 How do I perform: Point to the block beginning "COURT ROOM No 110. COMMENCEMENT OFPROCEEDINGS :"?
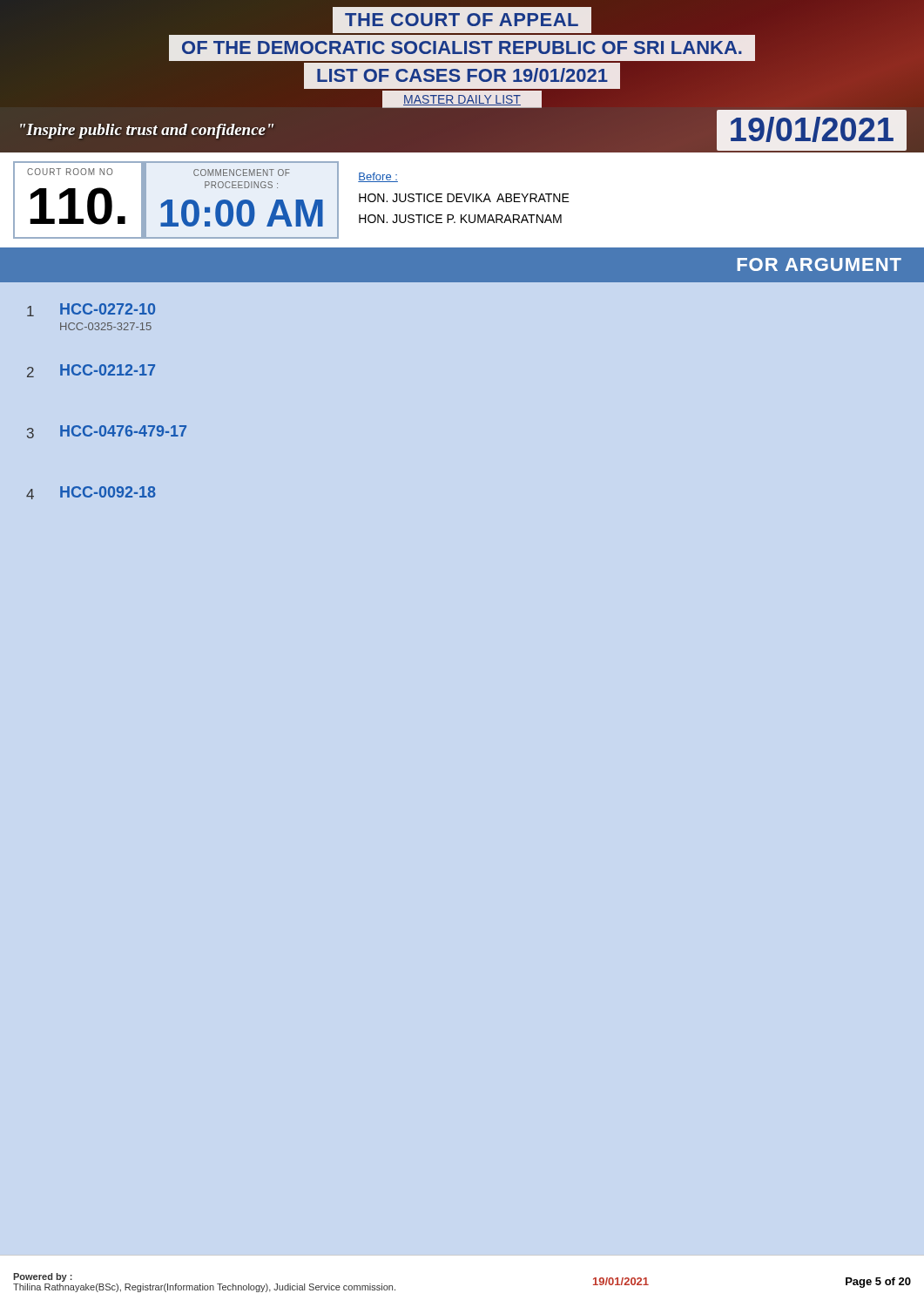click(x=469, y=200)
